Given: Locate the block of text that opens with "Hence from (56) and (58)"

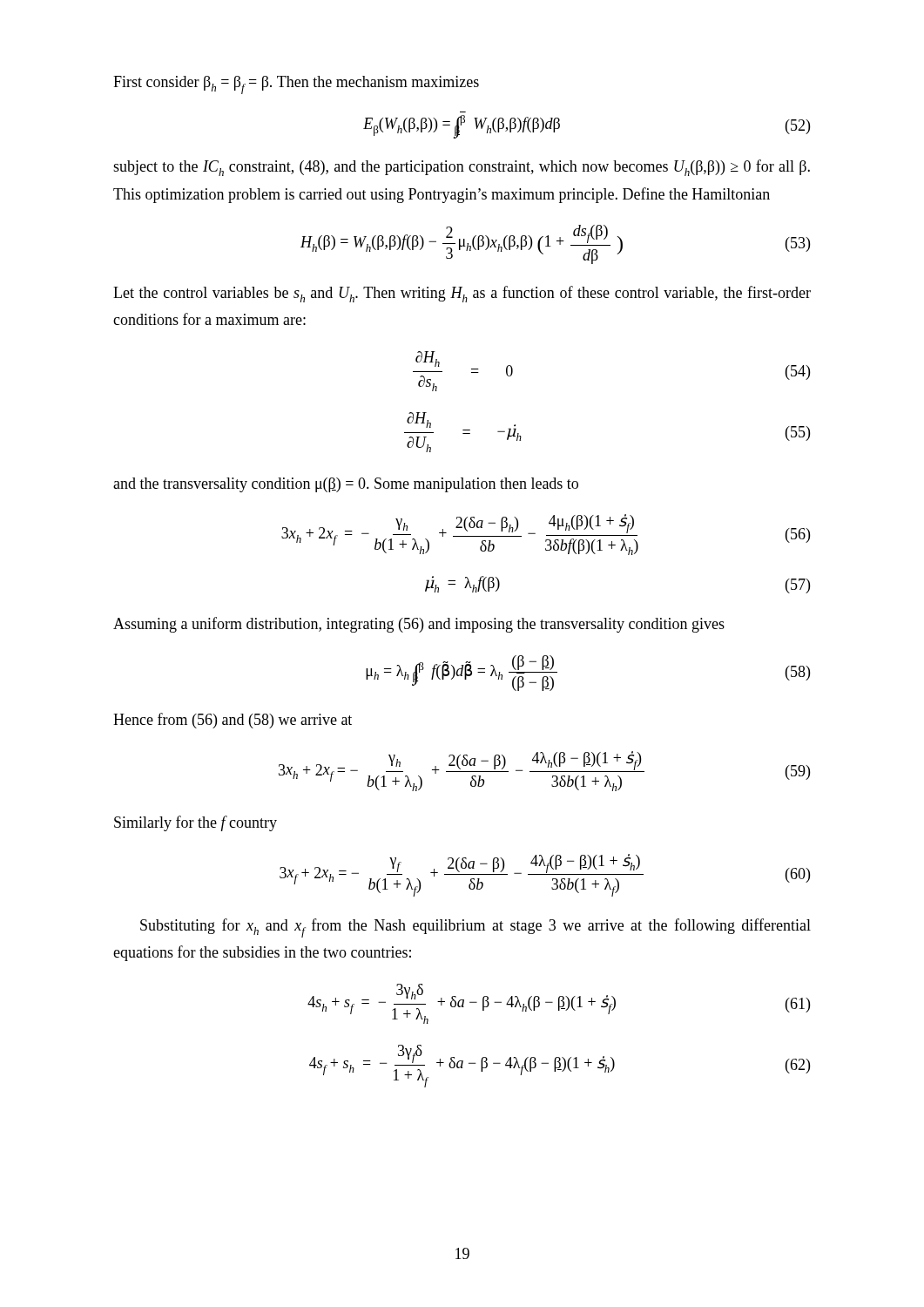Looking at the screenshot, I should (233, 721).
